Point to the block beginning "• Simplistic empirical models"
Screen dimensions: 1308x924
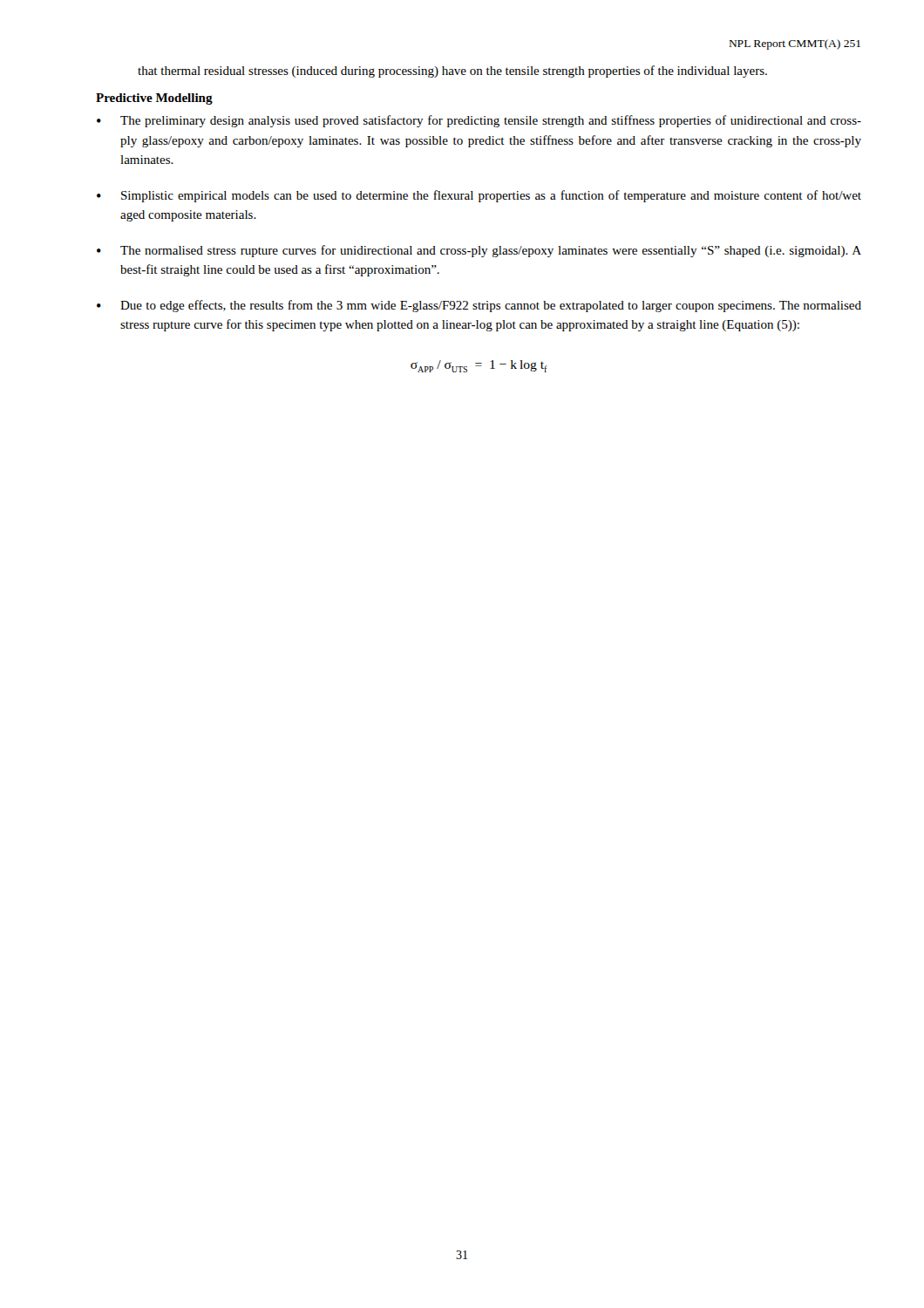(479, 205)
